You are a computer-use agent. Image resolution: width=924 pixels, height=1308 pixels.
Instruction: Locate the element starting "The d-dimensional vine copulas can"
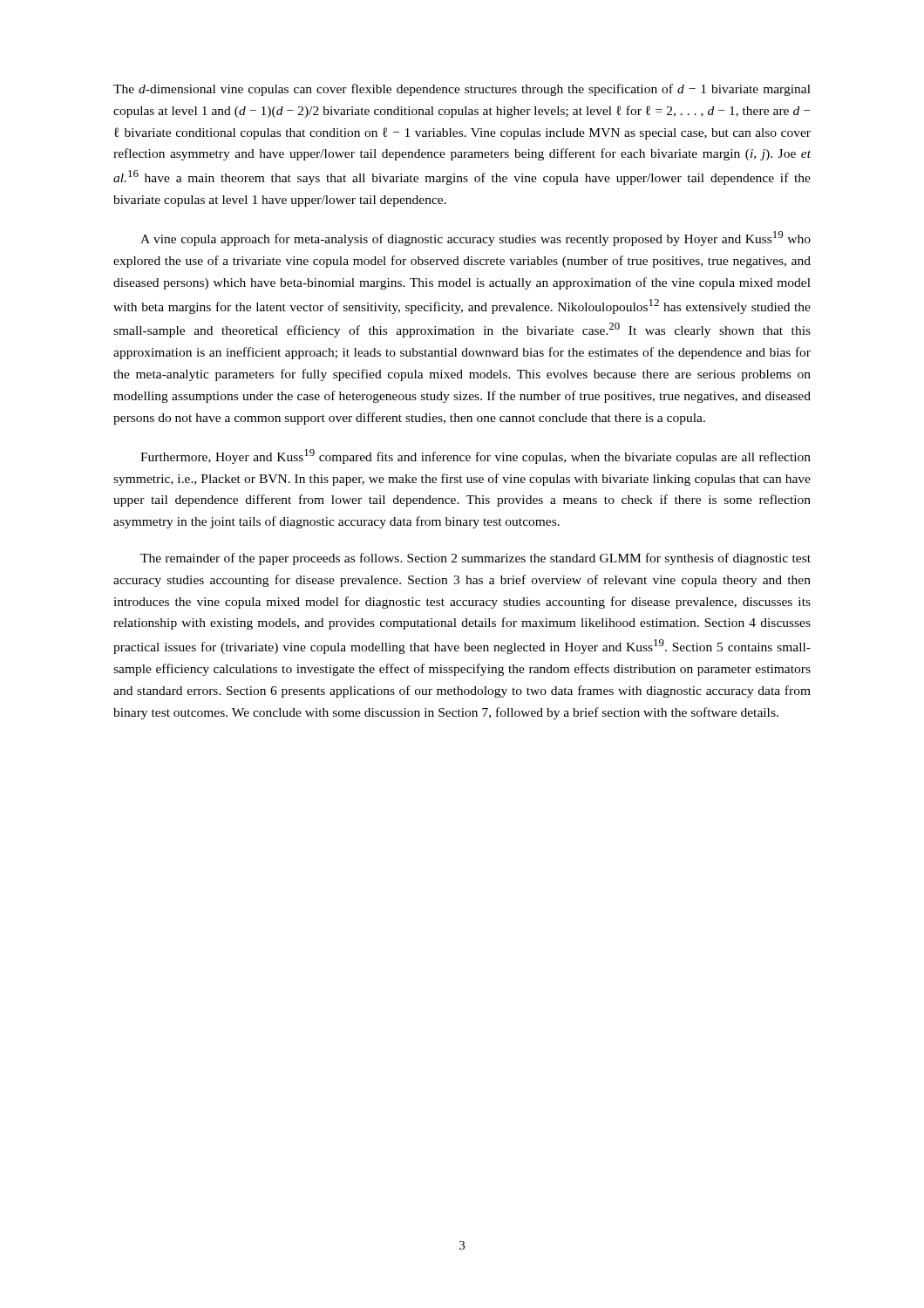[x=462, y=145]
